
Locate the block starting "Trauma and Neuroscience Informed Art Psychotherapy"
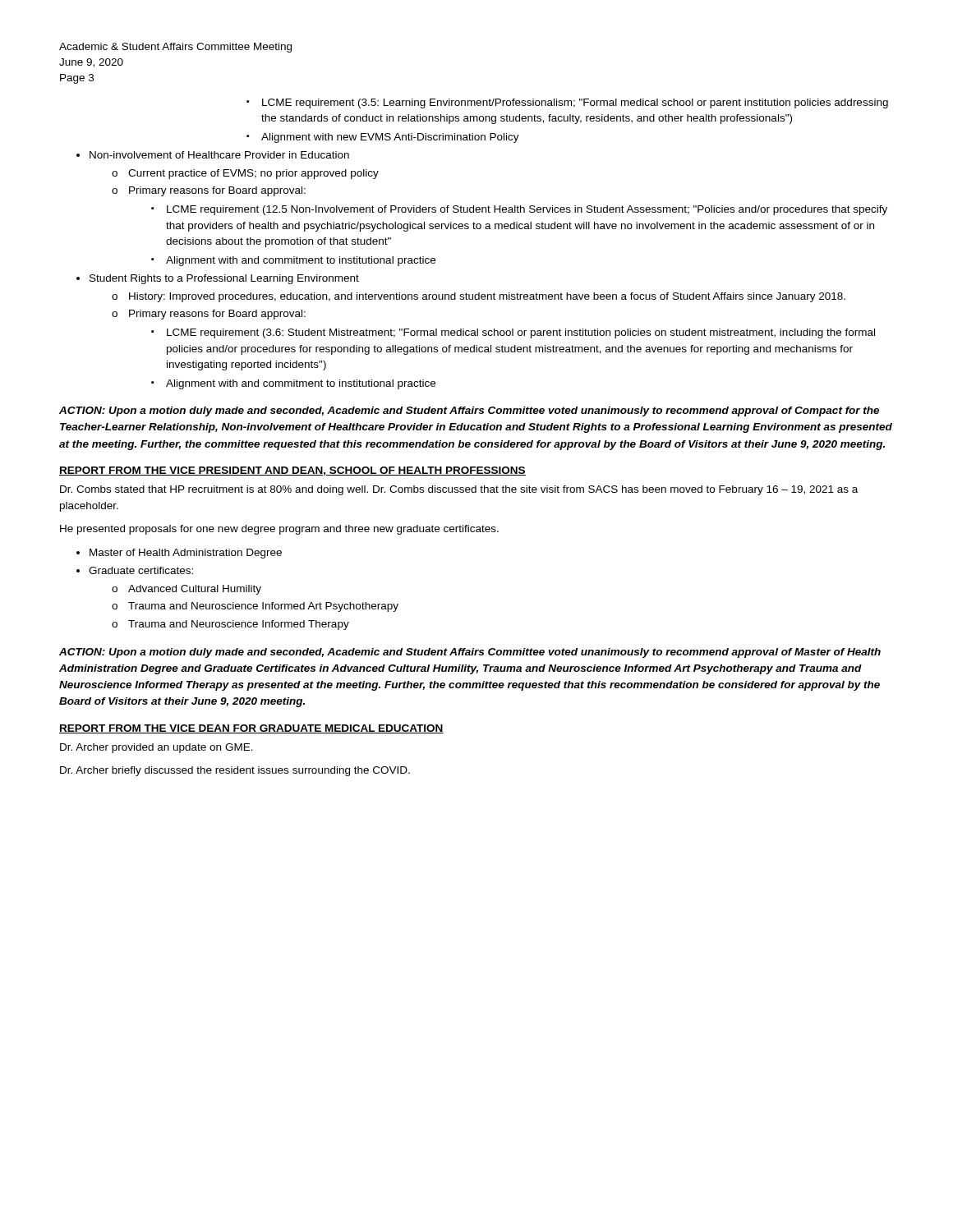pos(263,606)
